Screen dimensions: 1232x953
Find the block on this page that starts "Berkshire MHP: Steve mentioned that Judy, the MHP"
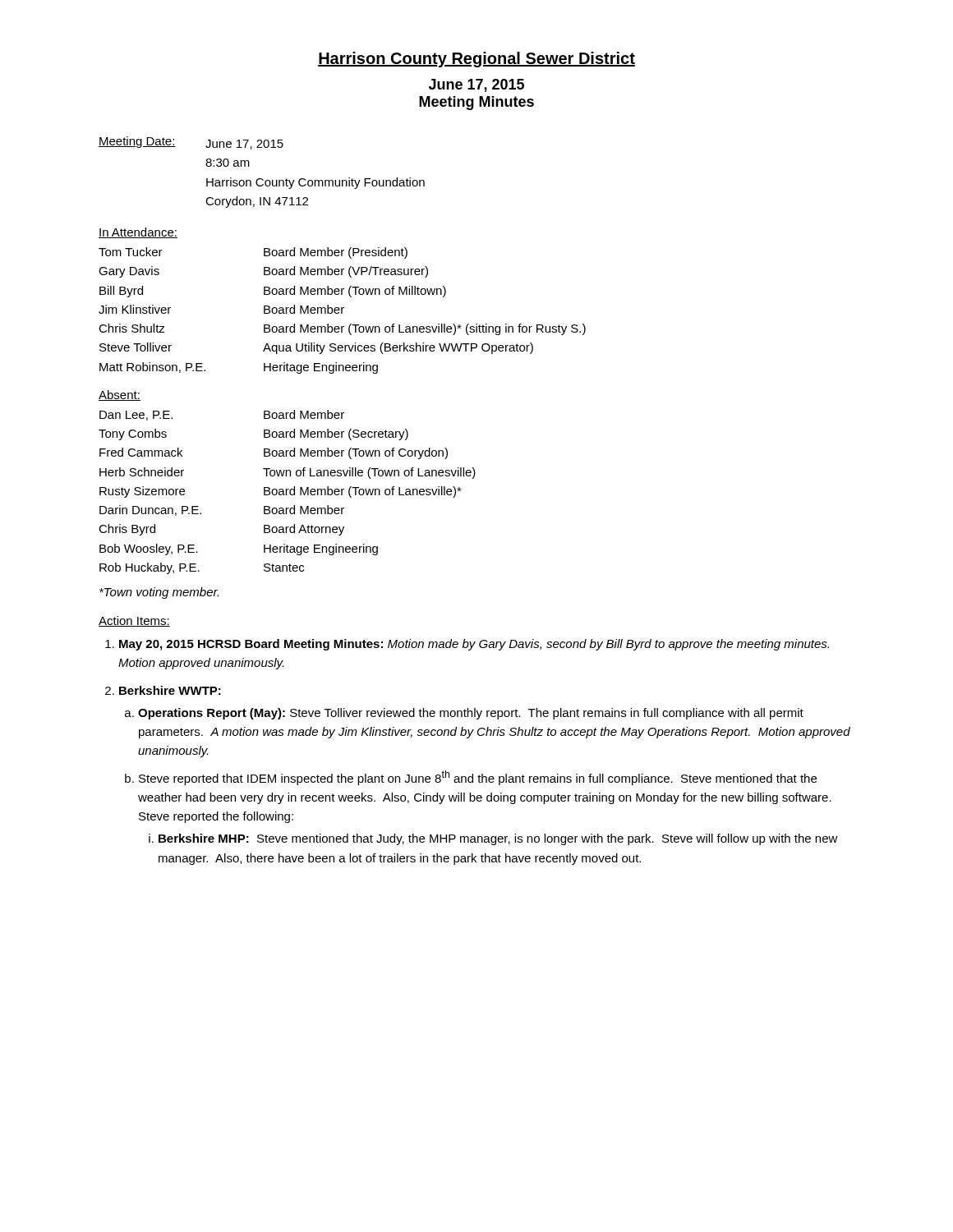pyautogui.click(x=498, y=848)
